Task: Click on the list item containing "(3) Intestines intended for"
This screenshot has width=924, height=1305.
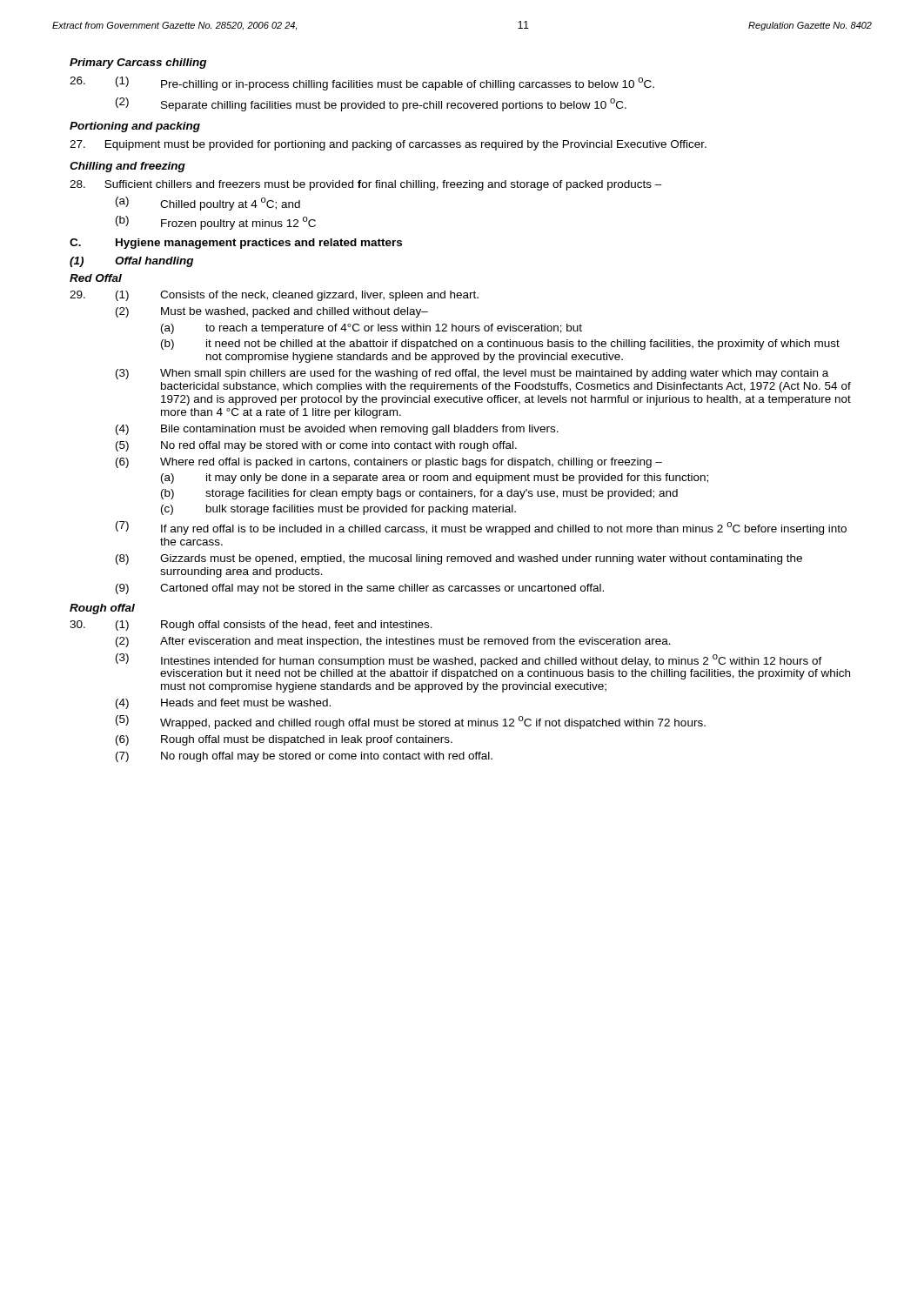Action: tap(462, 671)
